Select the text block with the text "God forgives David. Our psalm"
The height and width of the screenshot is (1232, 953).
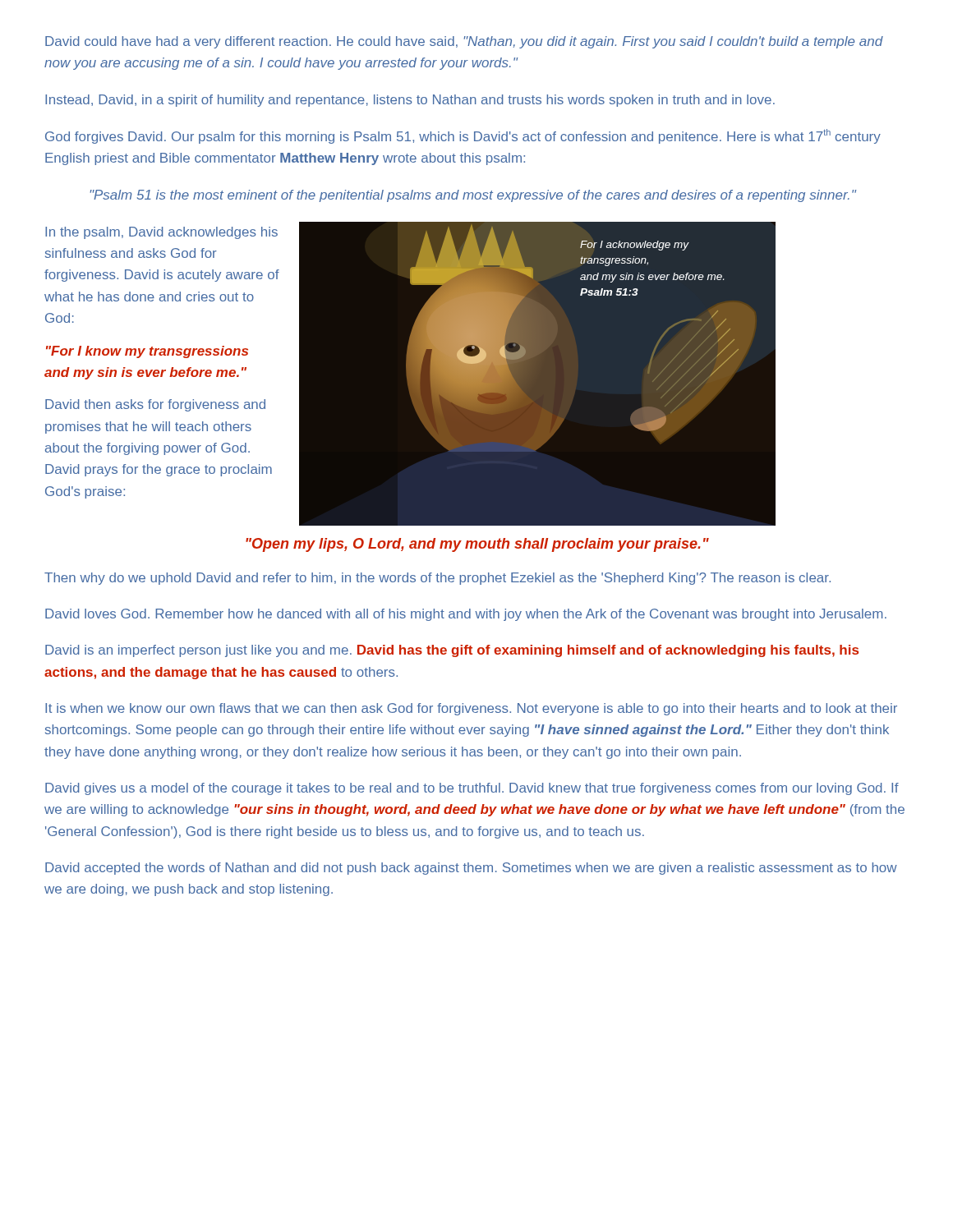point(476,148)
